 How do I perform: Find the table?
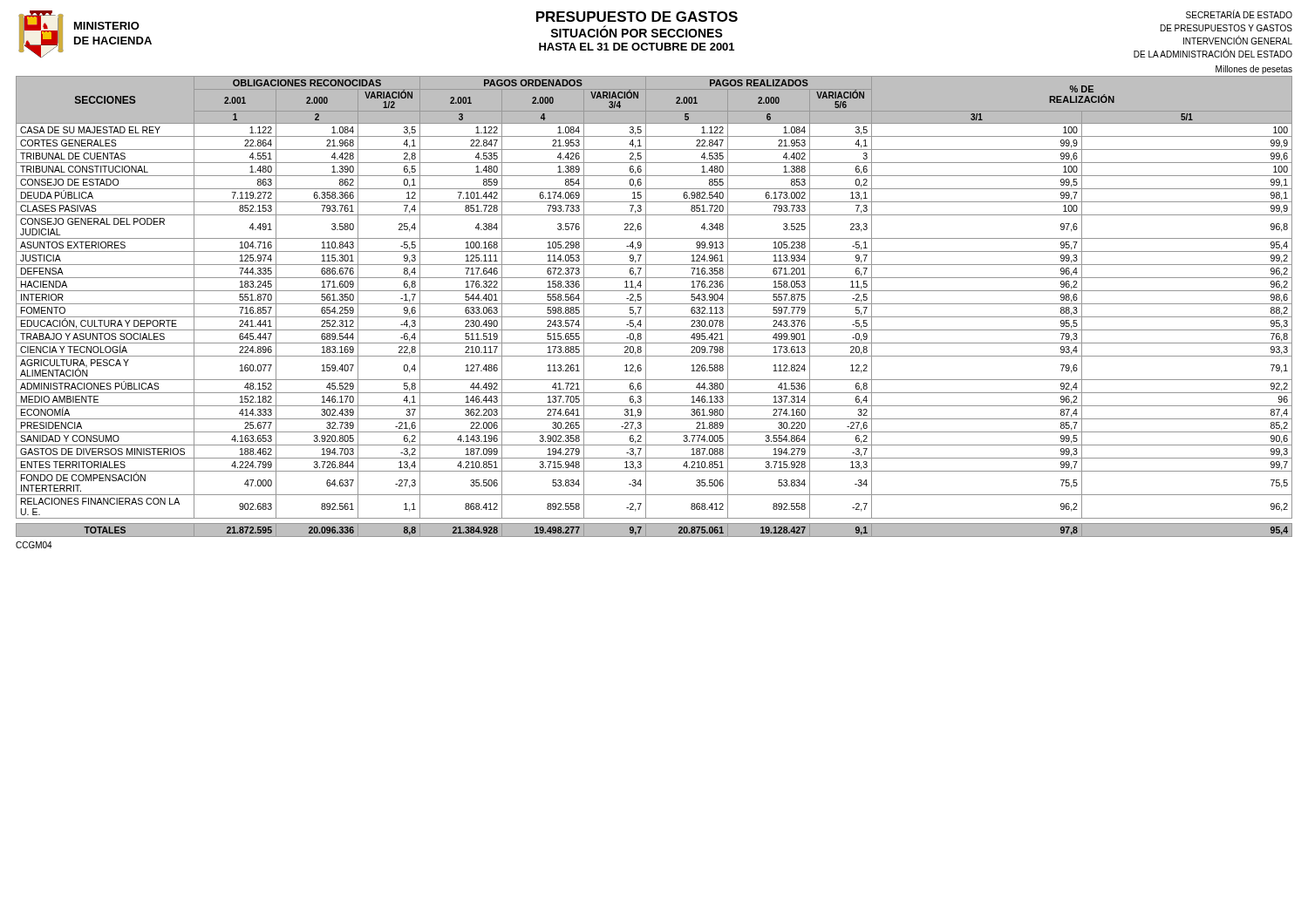(654, 306)
